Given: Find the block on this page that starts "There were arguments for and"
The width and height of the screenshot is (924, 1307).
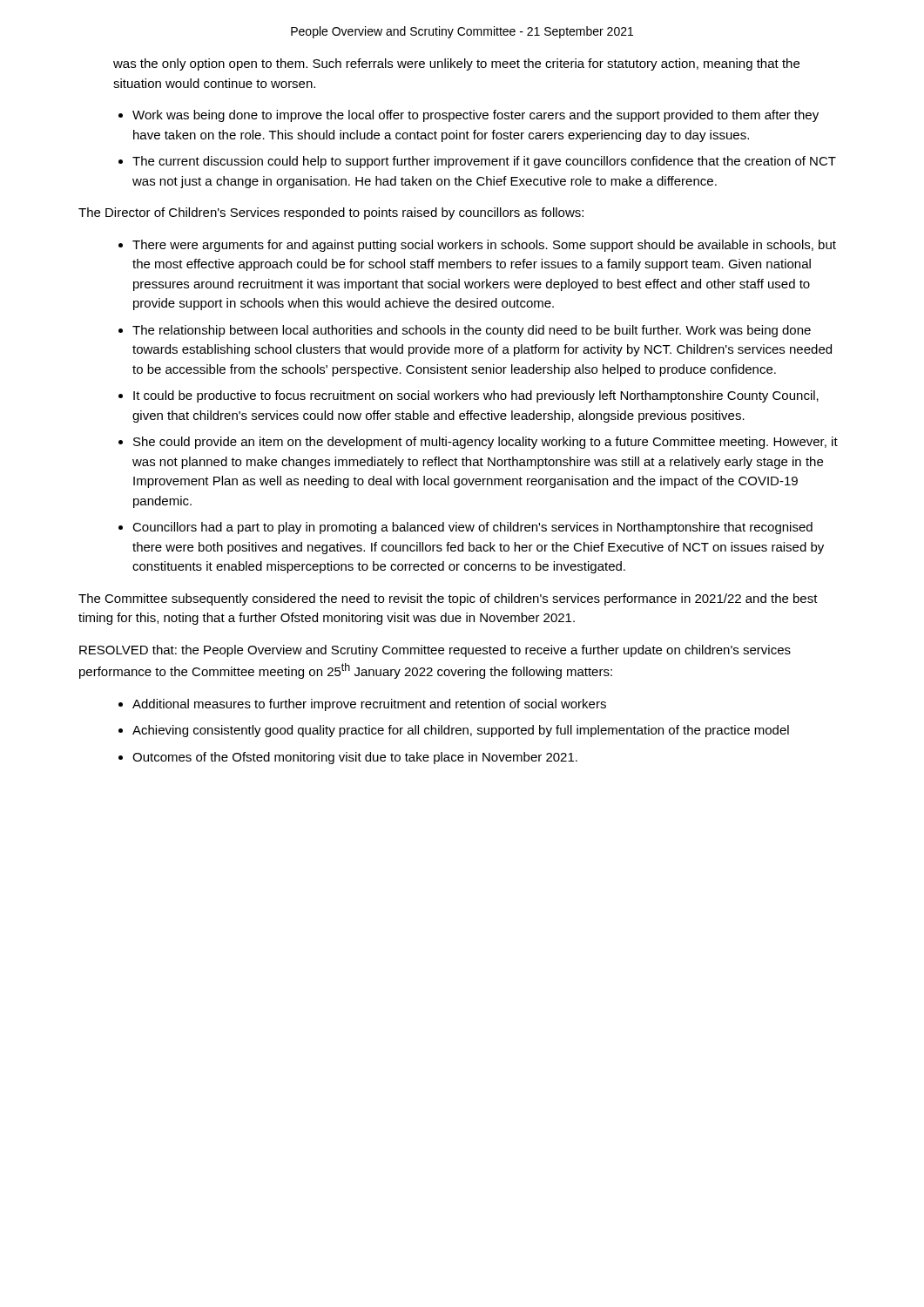Looking at the screenshot, I should pos(484,273).
